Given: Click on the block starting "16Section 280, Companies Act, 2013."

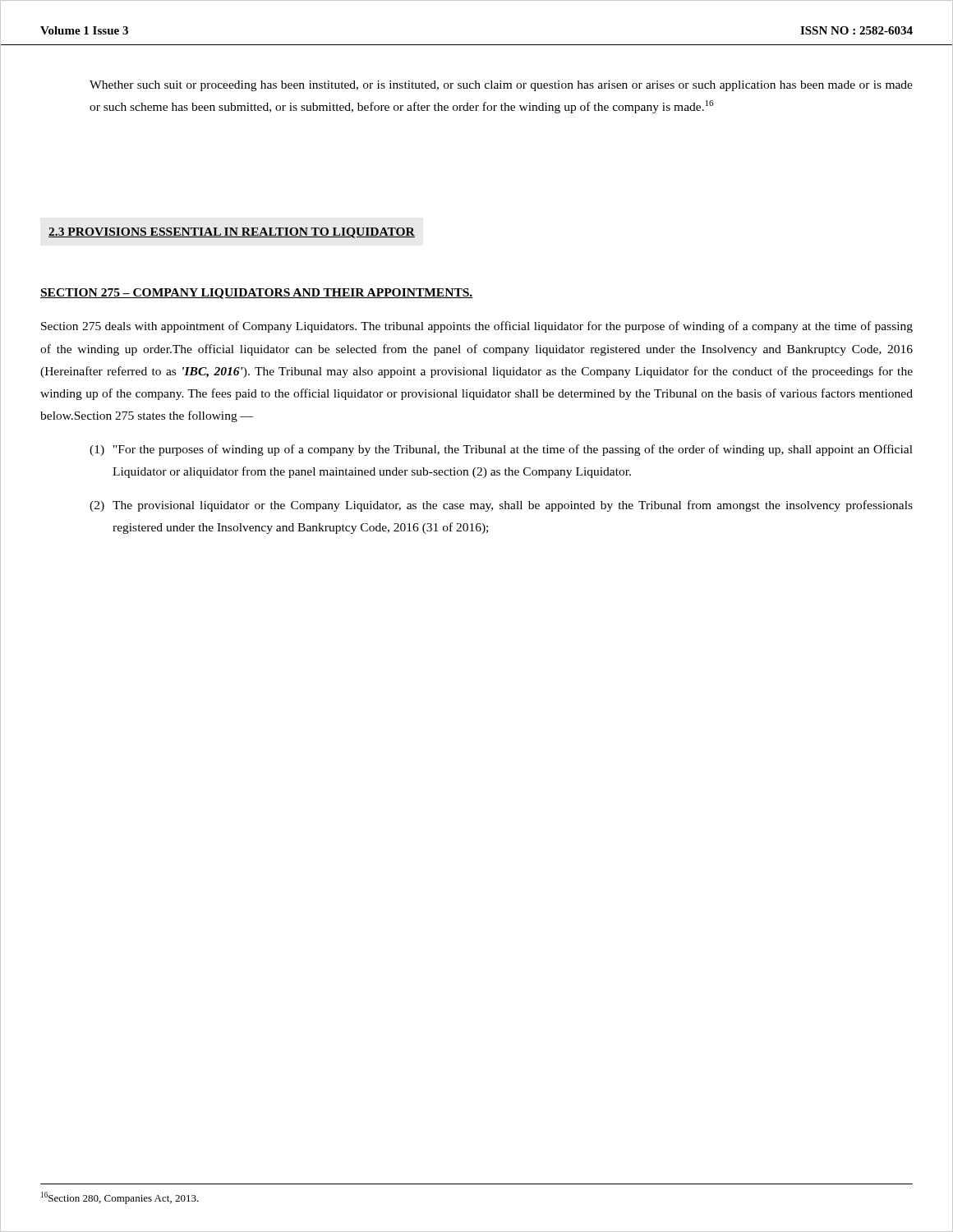Looking at the screenshot, I should (120, 1198).
